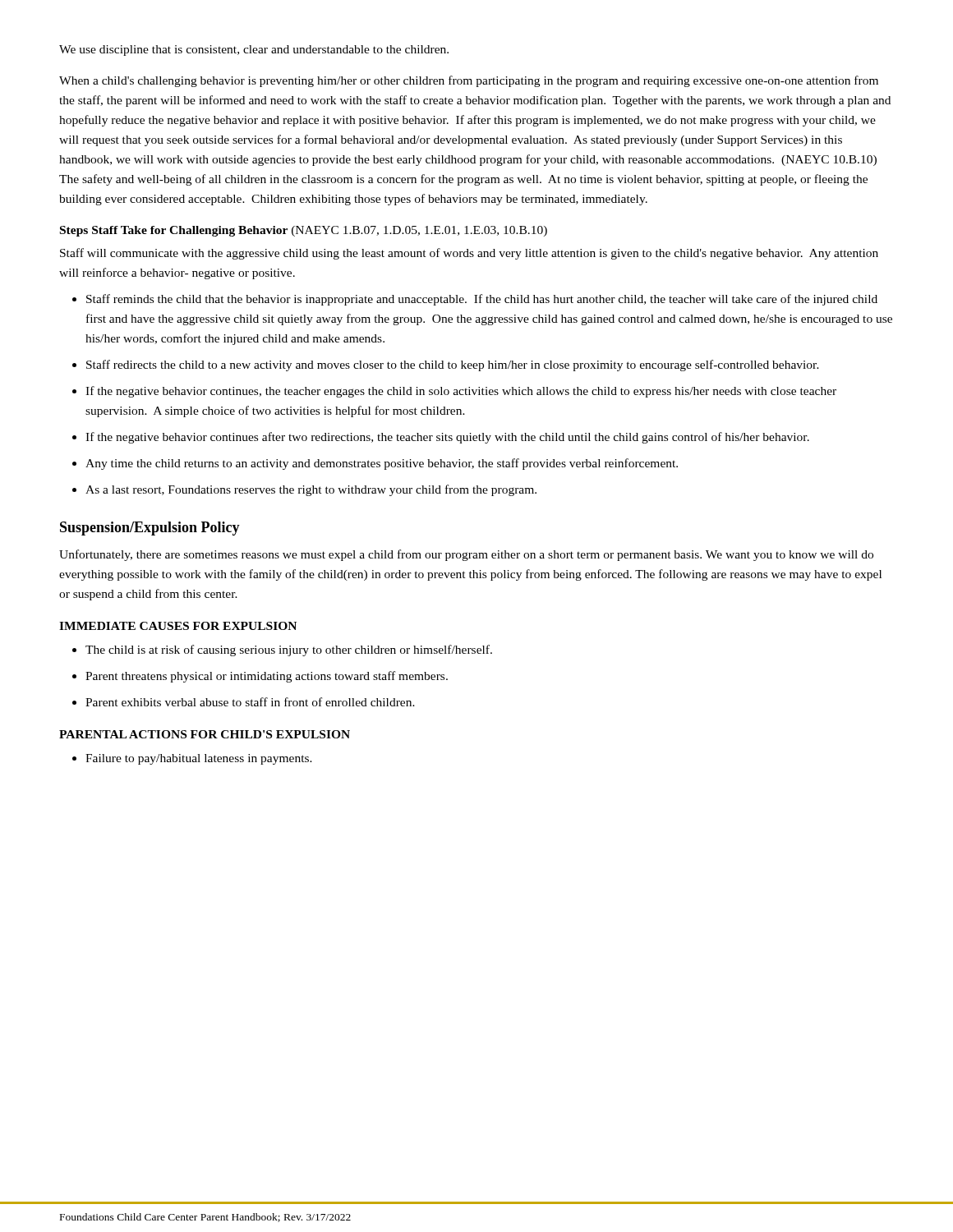Screen dimensions: 1232x953
Task: Click on the section header with the text "Steps Staff Take for"
Action: coord(303,230)
